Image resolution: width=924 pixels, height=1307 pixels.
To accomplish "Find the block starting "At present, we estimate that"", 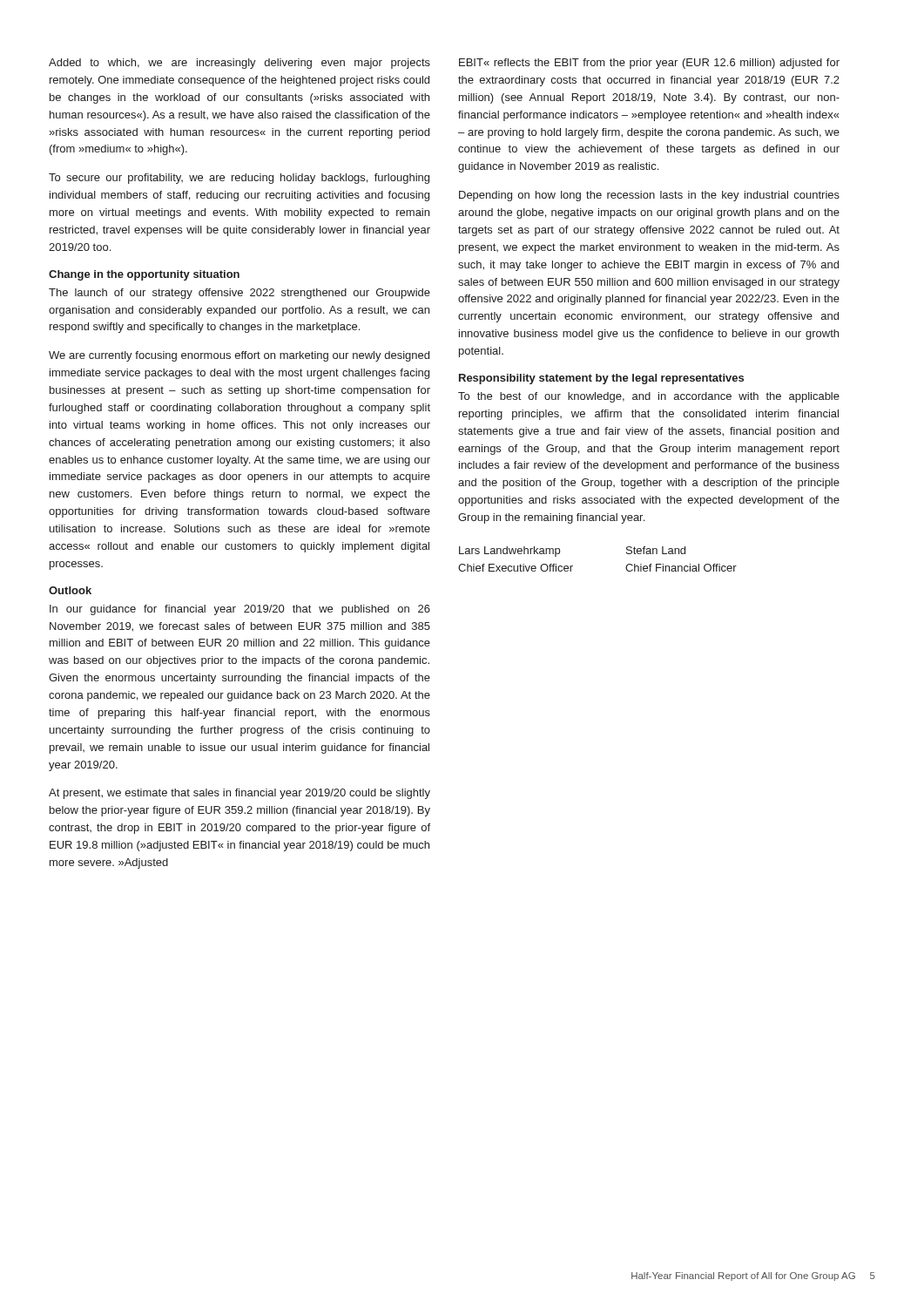I will (x=240, y=827).
